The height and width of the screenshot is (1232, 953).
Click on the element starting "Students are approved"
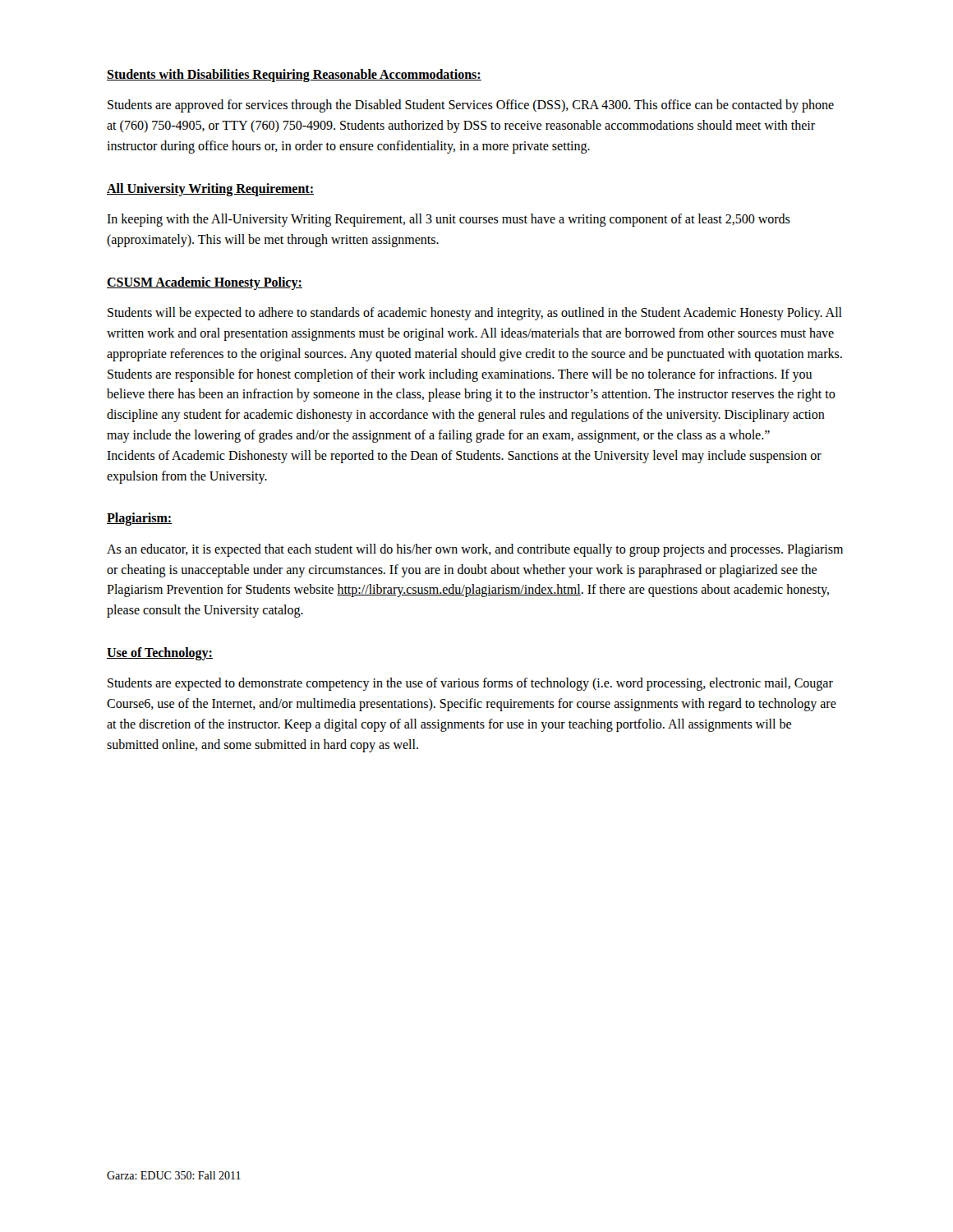(x=470, y=125)
